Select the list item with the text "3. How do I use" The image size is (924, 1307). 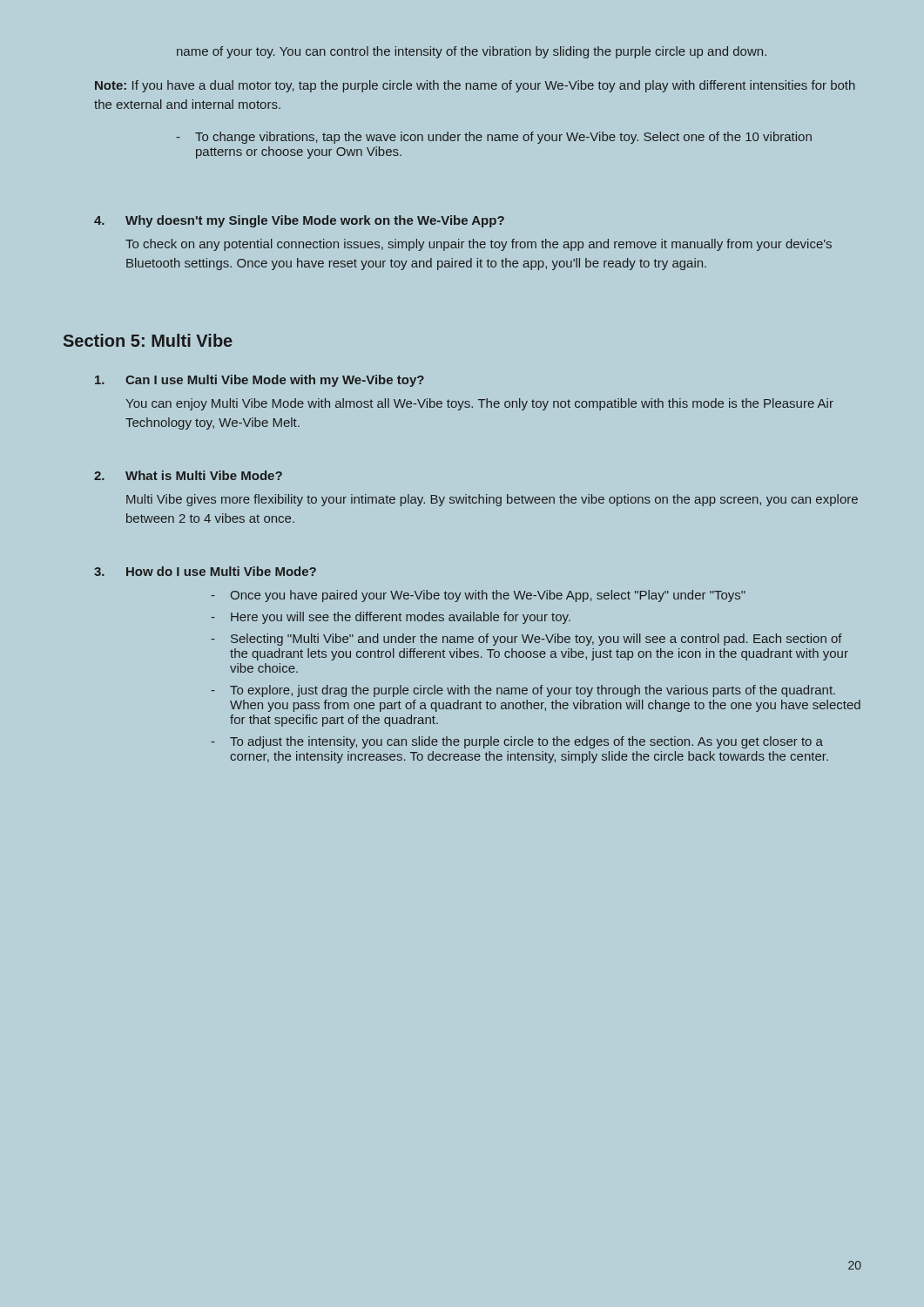[x=205, y=571]
